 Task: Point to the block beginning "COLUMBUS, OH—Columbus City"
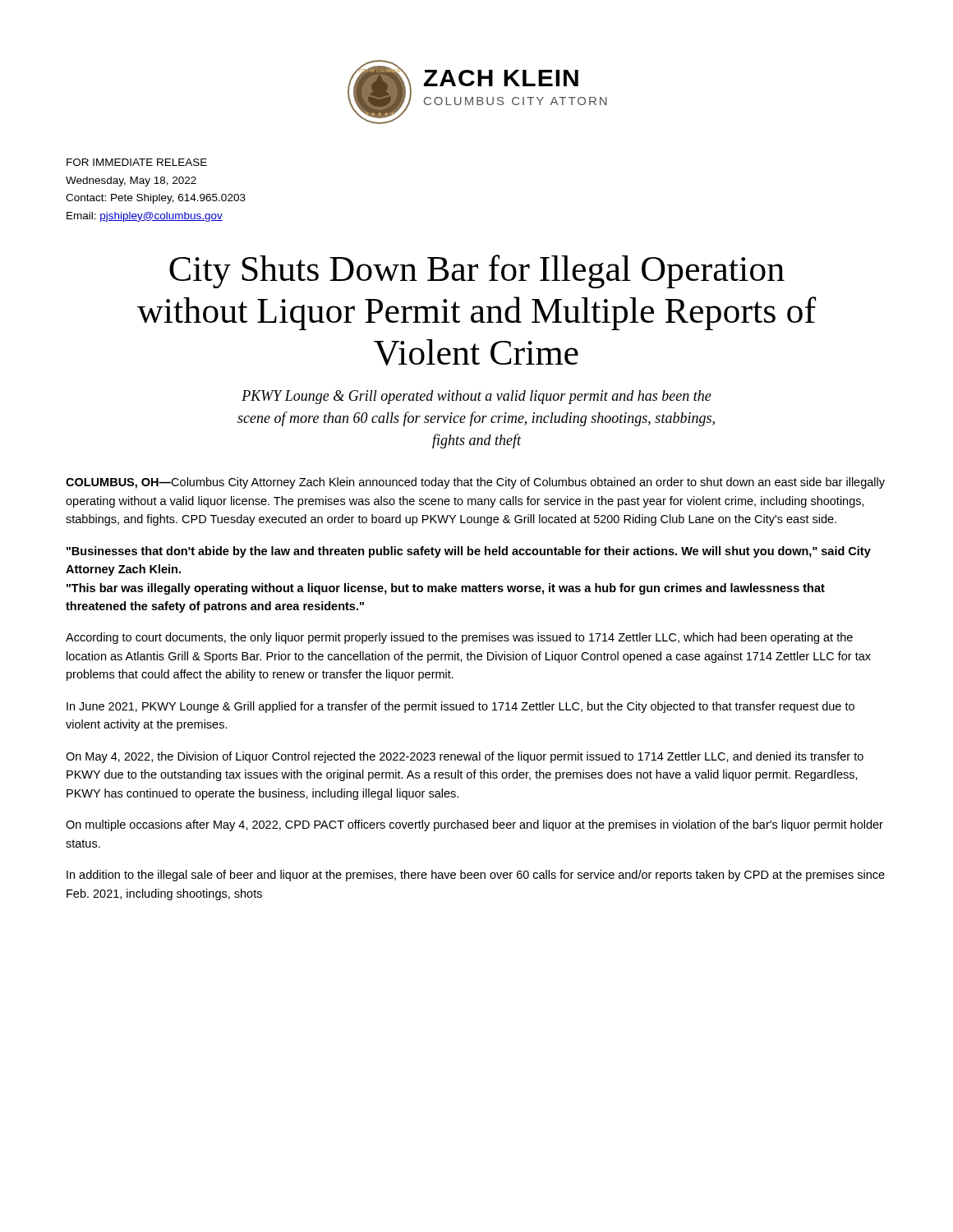click(x=475, y=501)
